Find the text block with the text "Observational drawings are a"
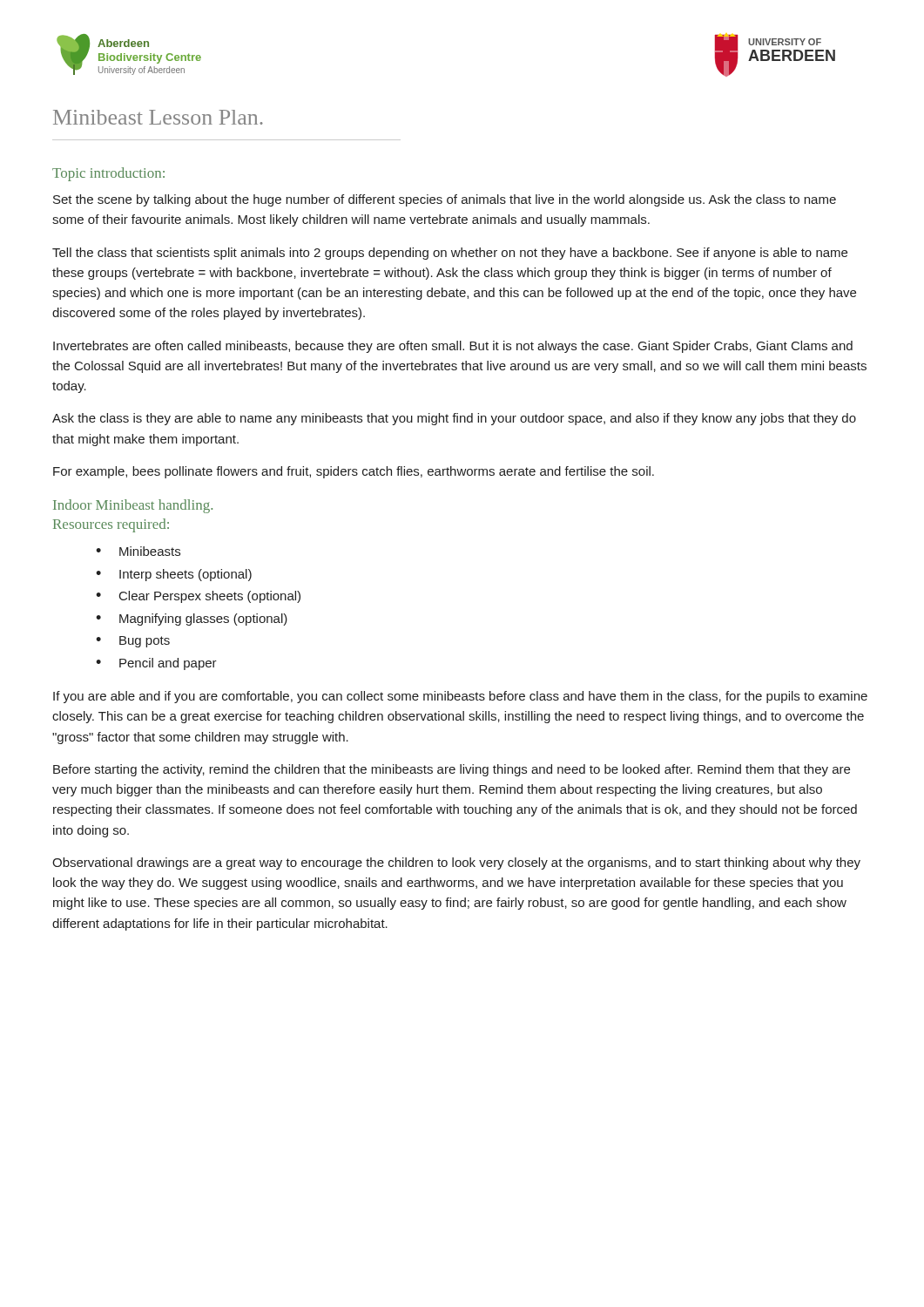Screen dimensions: 1307x924 [456, 892]
